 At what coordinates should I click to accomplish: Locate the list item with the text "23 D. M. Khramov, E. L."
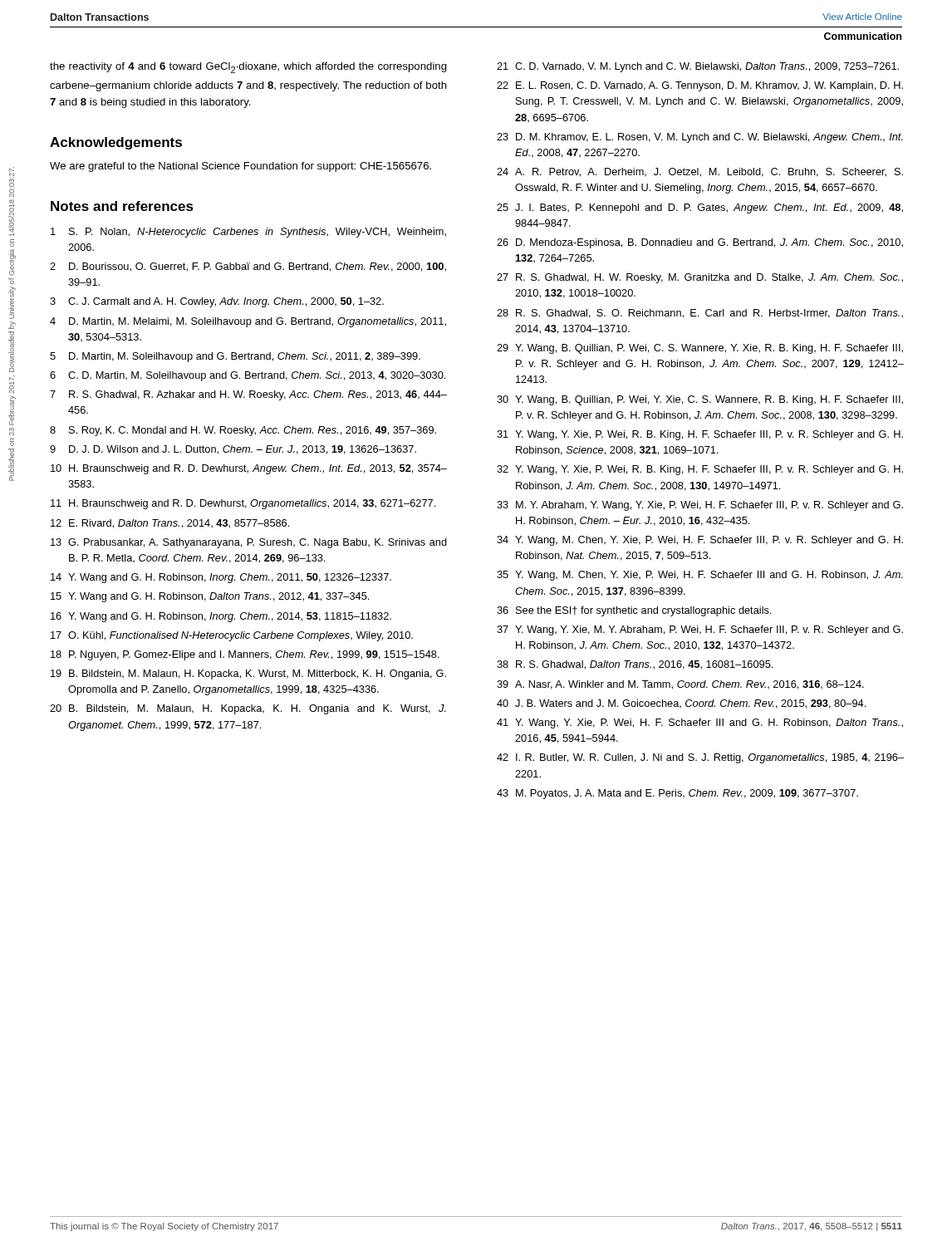[x=700, y=145]
